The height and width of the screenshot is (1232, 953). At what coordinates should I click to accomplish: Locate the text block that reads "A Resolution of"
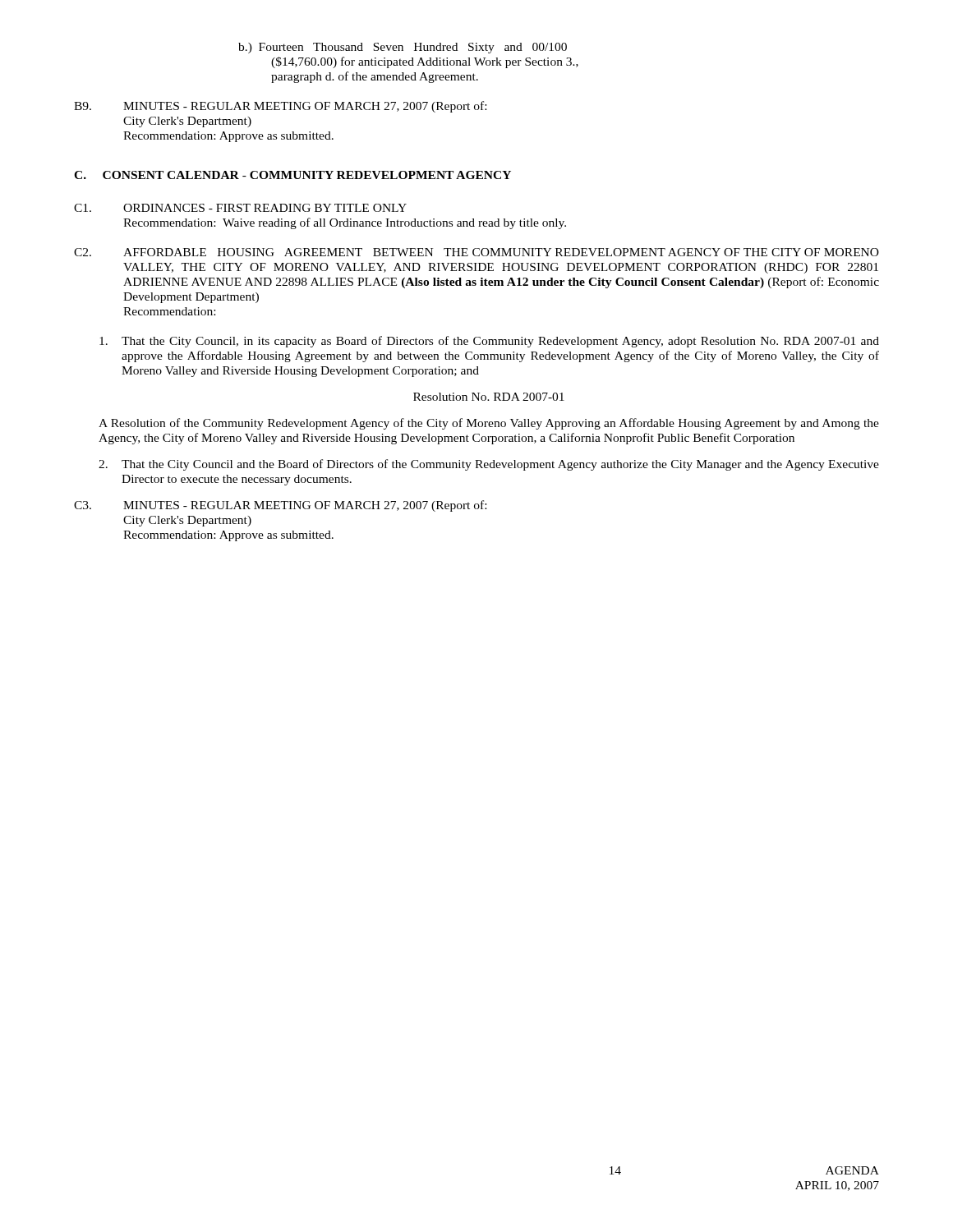[489, 430]
